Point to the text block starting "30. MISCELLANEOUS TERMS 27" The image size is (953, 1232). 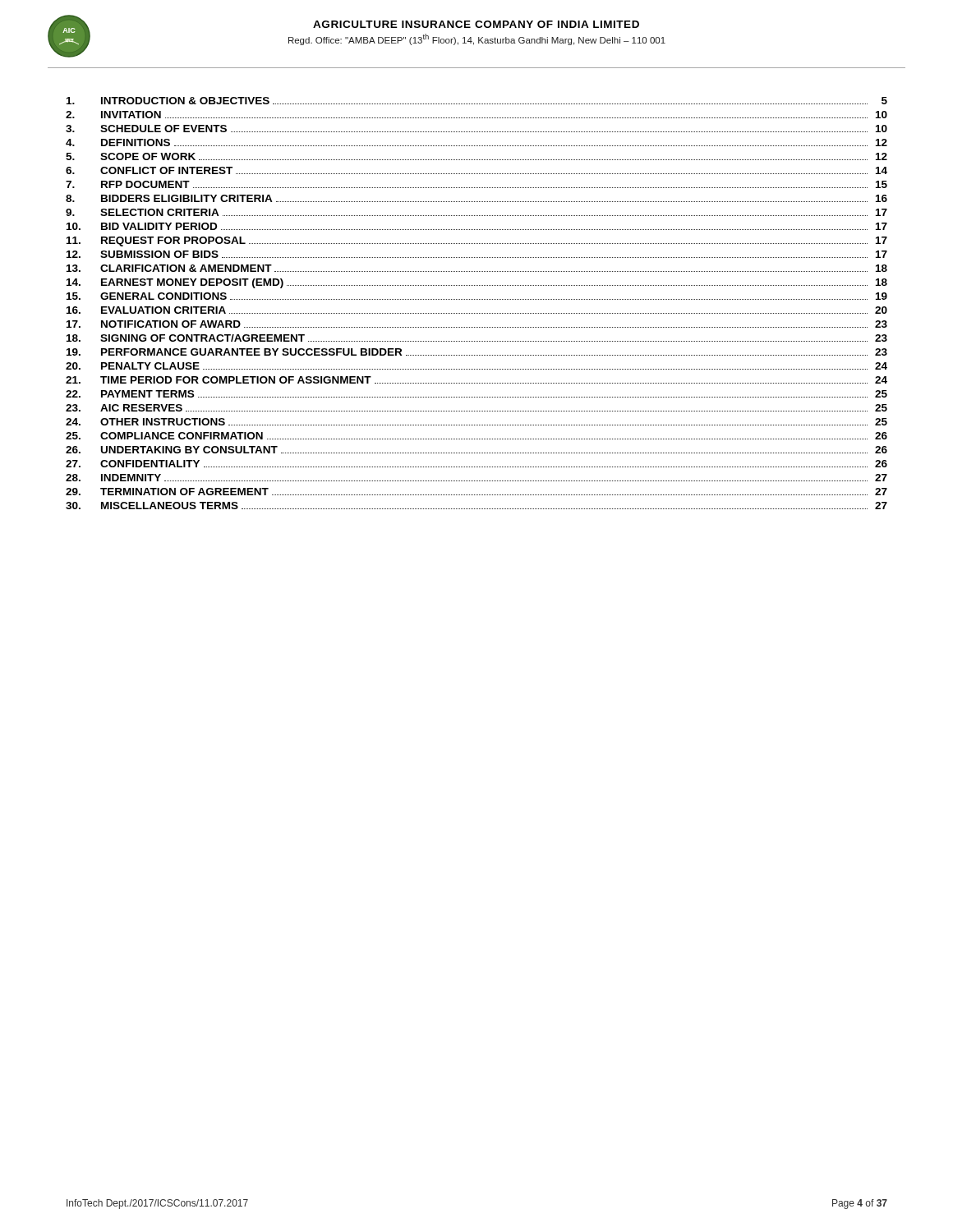[476, 505]
